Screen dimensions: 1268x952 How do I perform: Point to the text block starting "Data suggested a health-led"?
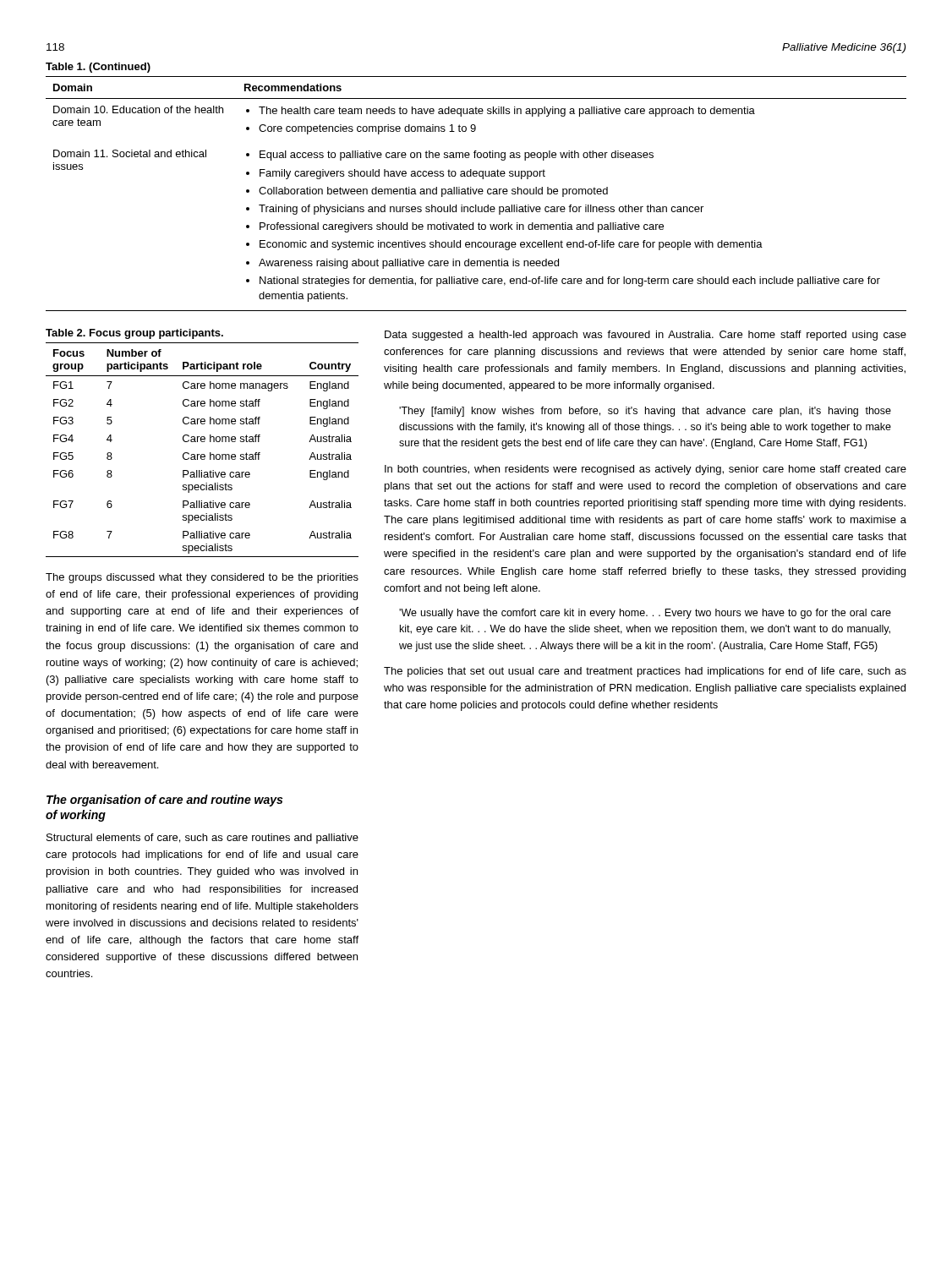pos(645,360)
